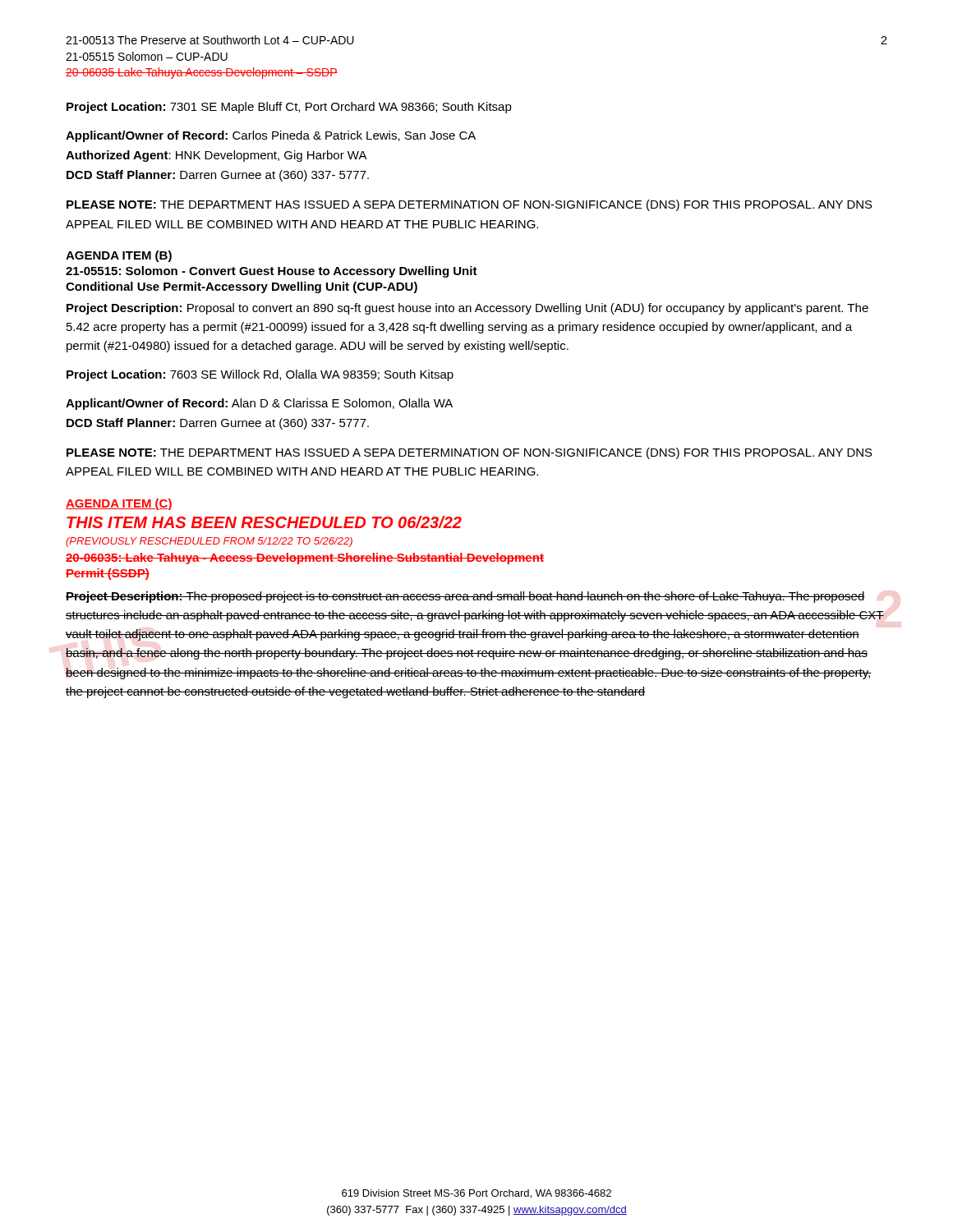The image size is (953, 1232).
Task: Locate the title
Action: 476,522
